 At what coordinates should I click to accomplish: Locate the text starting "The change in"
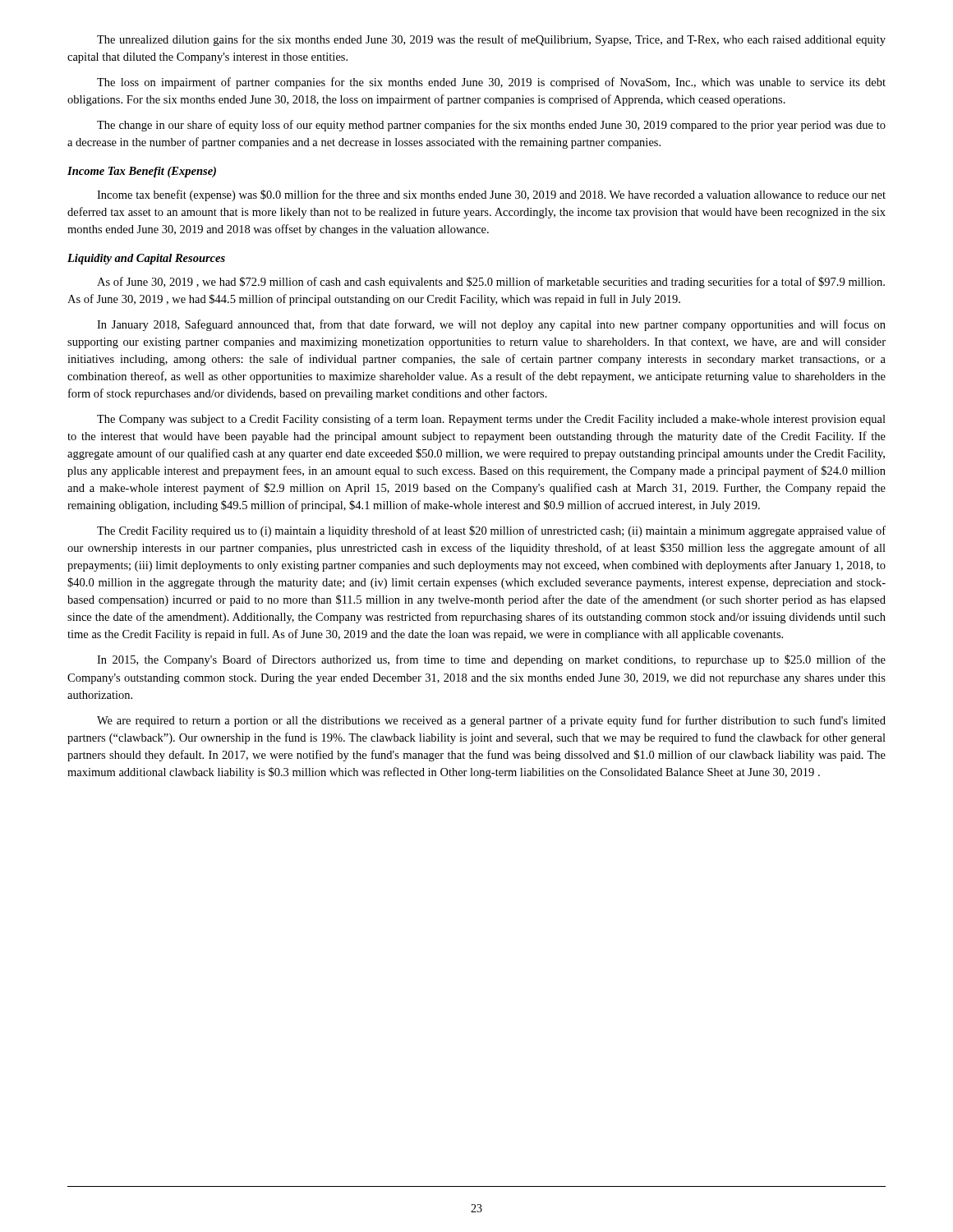tap(476, 133)
